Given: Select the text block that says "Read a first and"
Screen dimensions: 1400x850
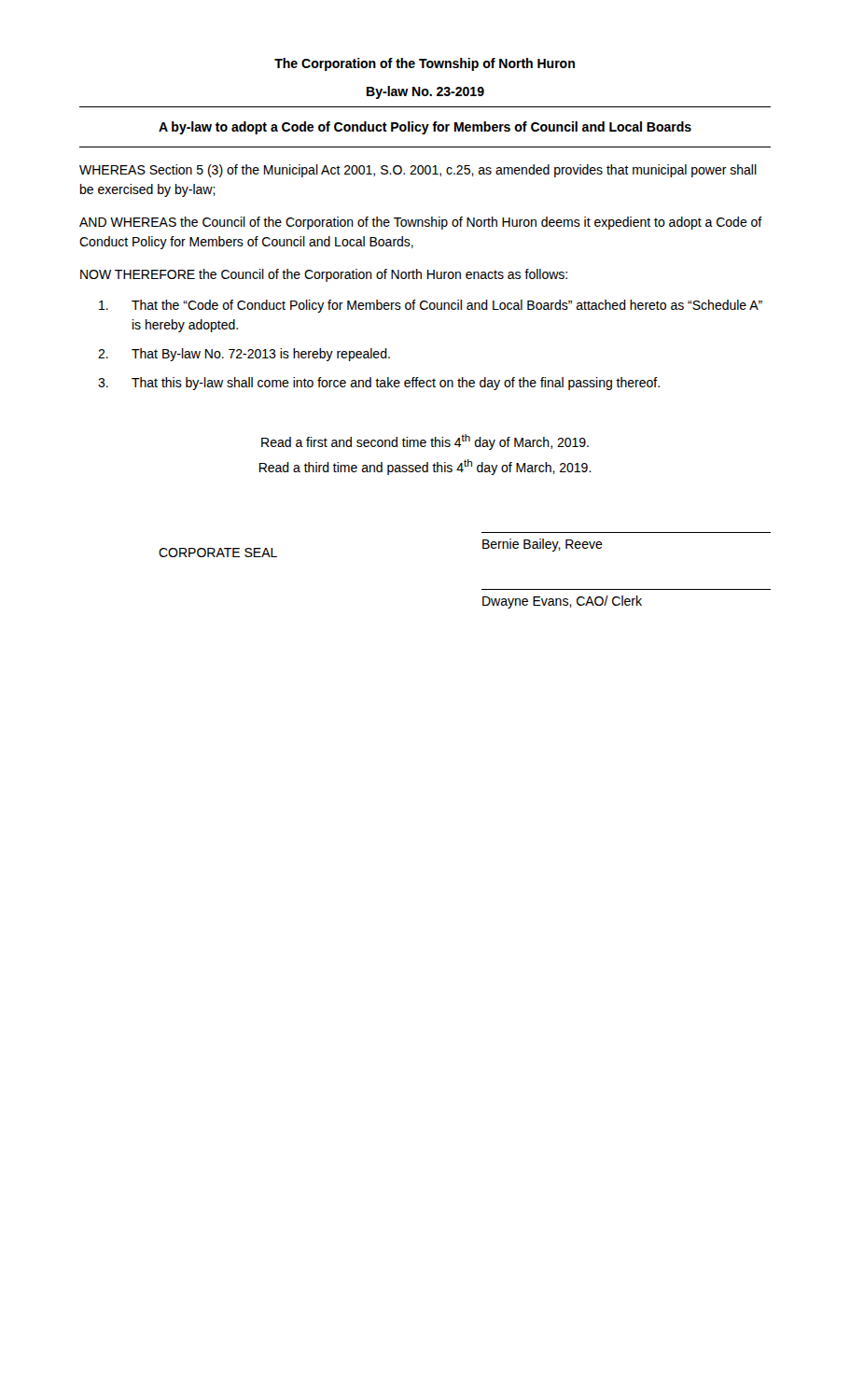Looking at the screenshot, I should coord(425,453).
